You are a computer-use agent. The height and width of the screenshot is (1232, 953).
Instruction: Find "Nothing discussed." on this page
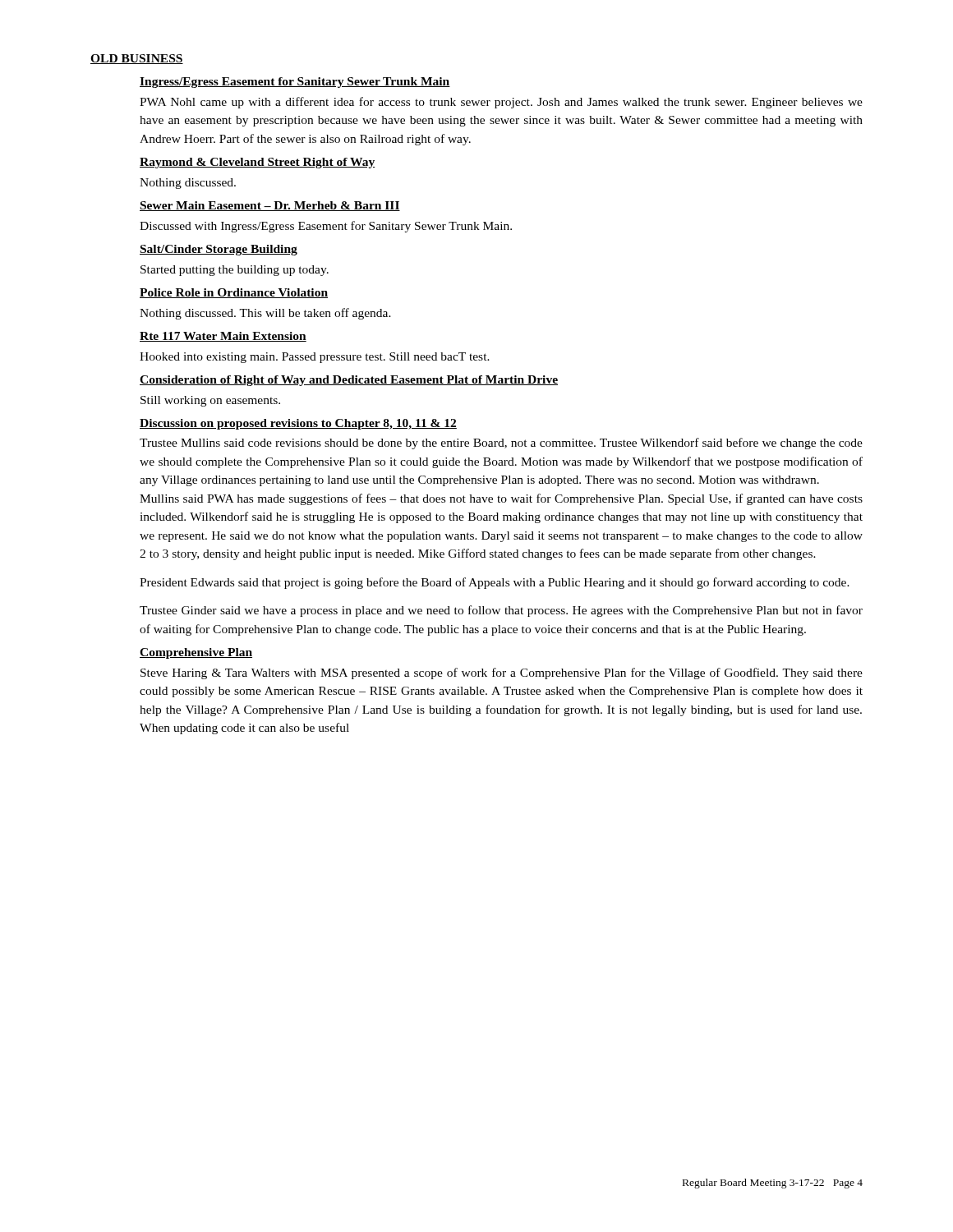pos(188,182)
